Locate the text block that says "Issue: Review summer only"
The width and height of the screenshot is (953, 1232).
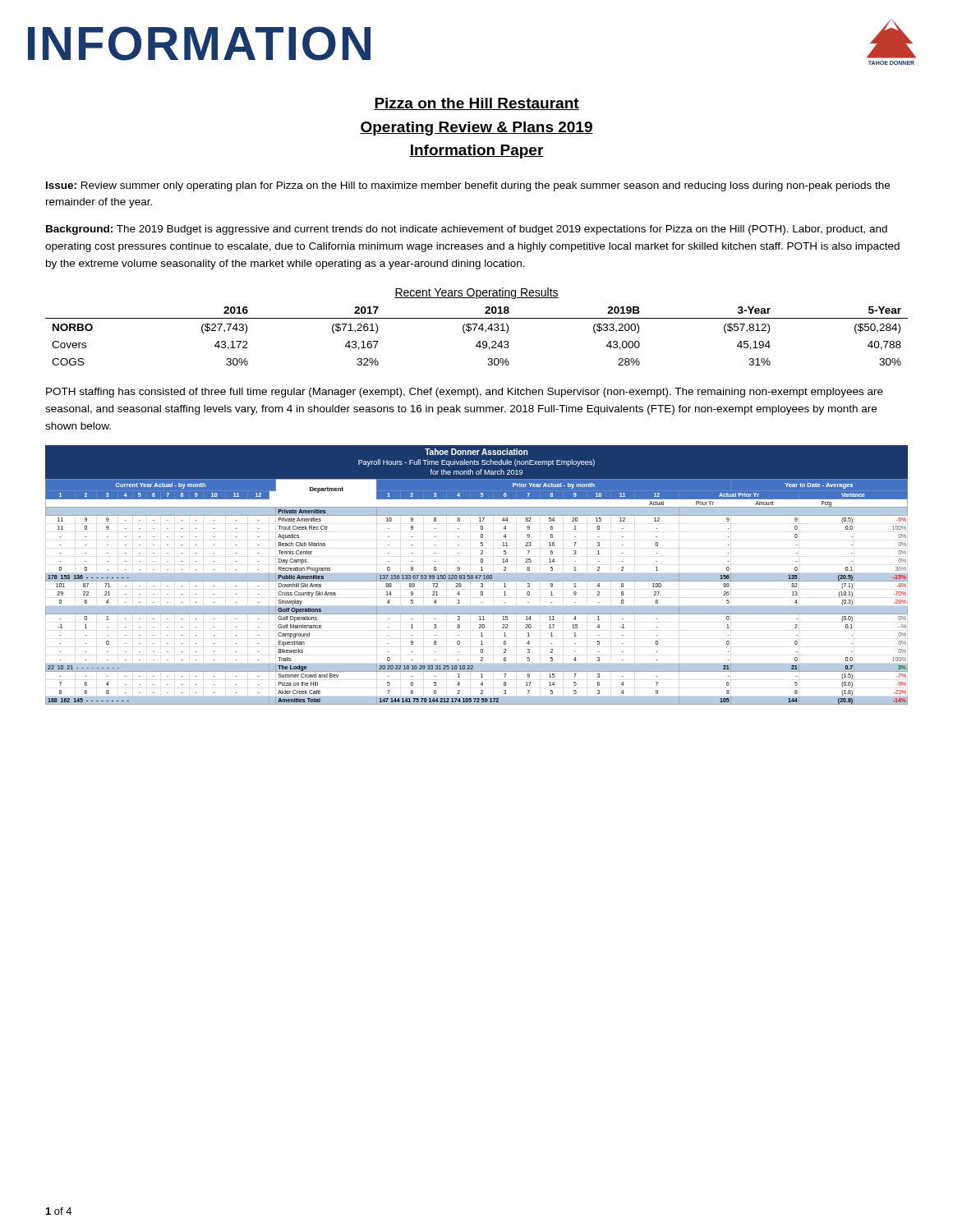click(468, 193)
